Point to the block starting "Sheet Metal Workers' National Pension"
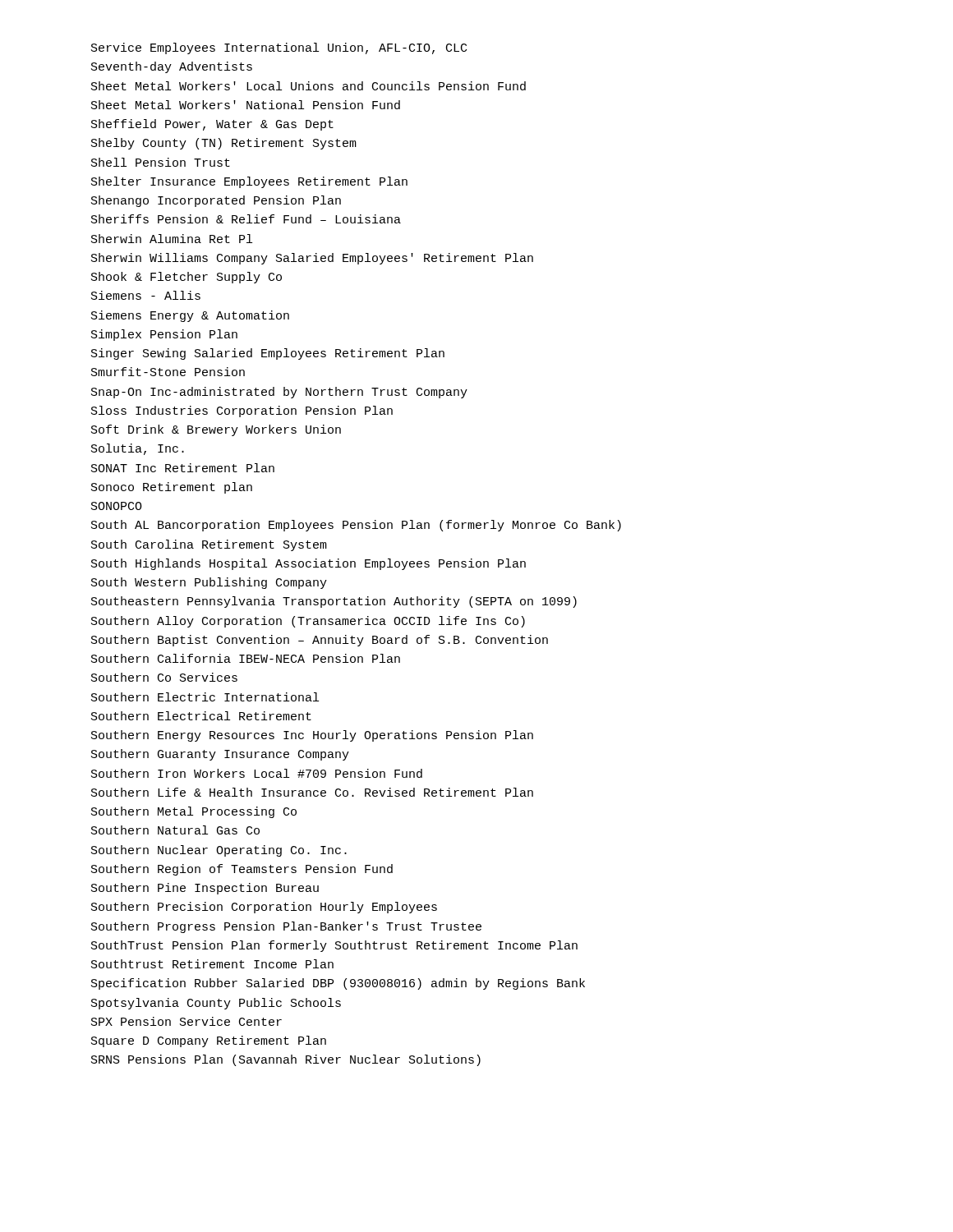 246,106
